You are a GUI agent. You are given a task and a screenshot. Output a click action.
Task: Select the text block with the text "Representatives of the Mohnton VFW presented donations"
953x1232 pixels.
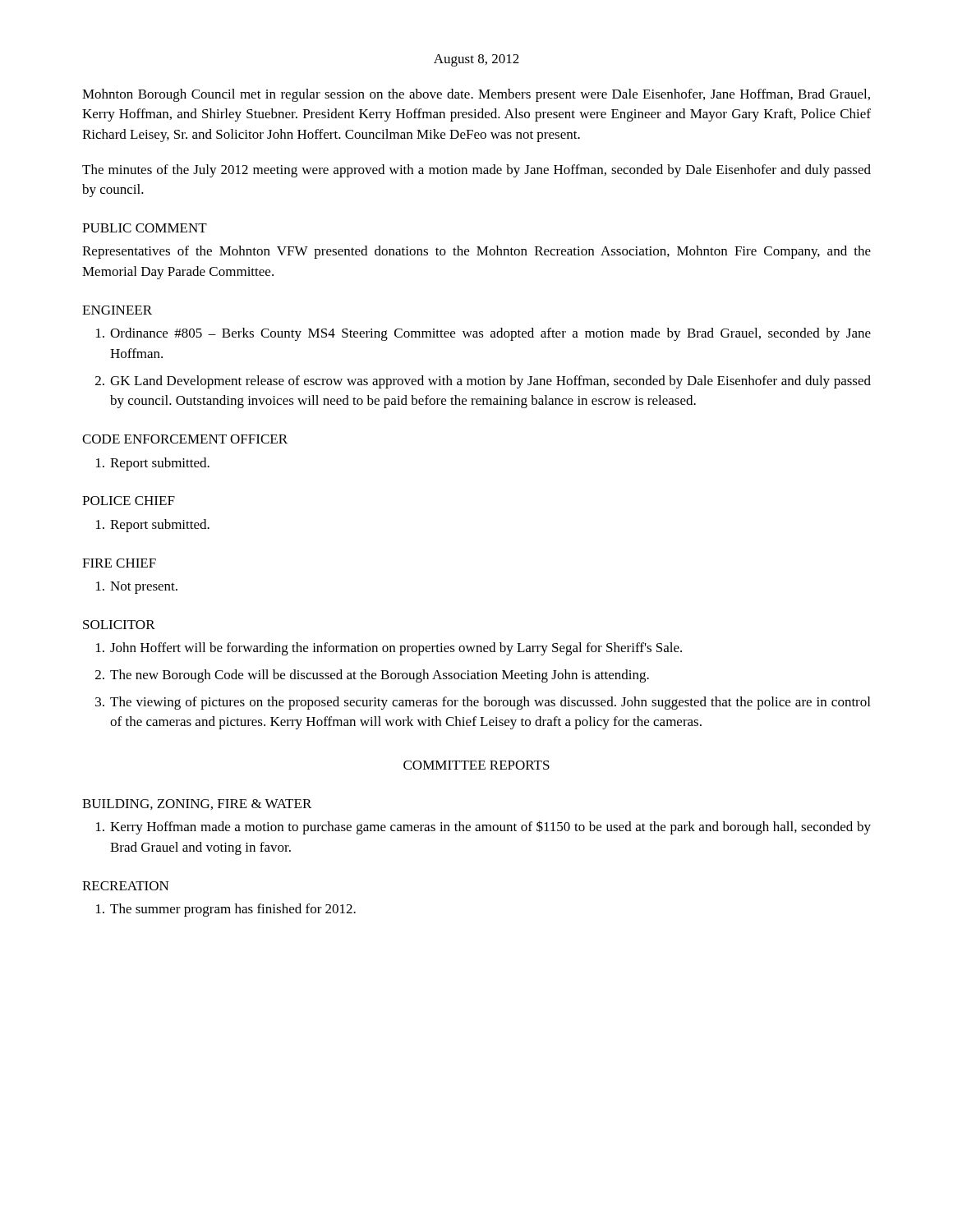[x=476, y=261]
